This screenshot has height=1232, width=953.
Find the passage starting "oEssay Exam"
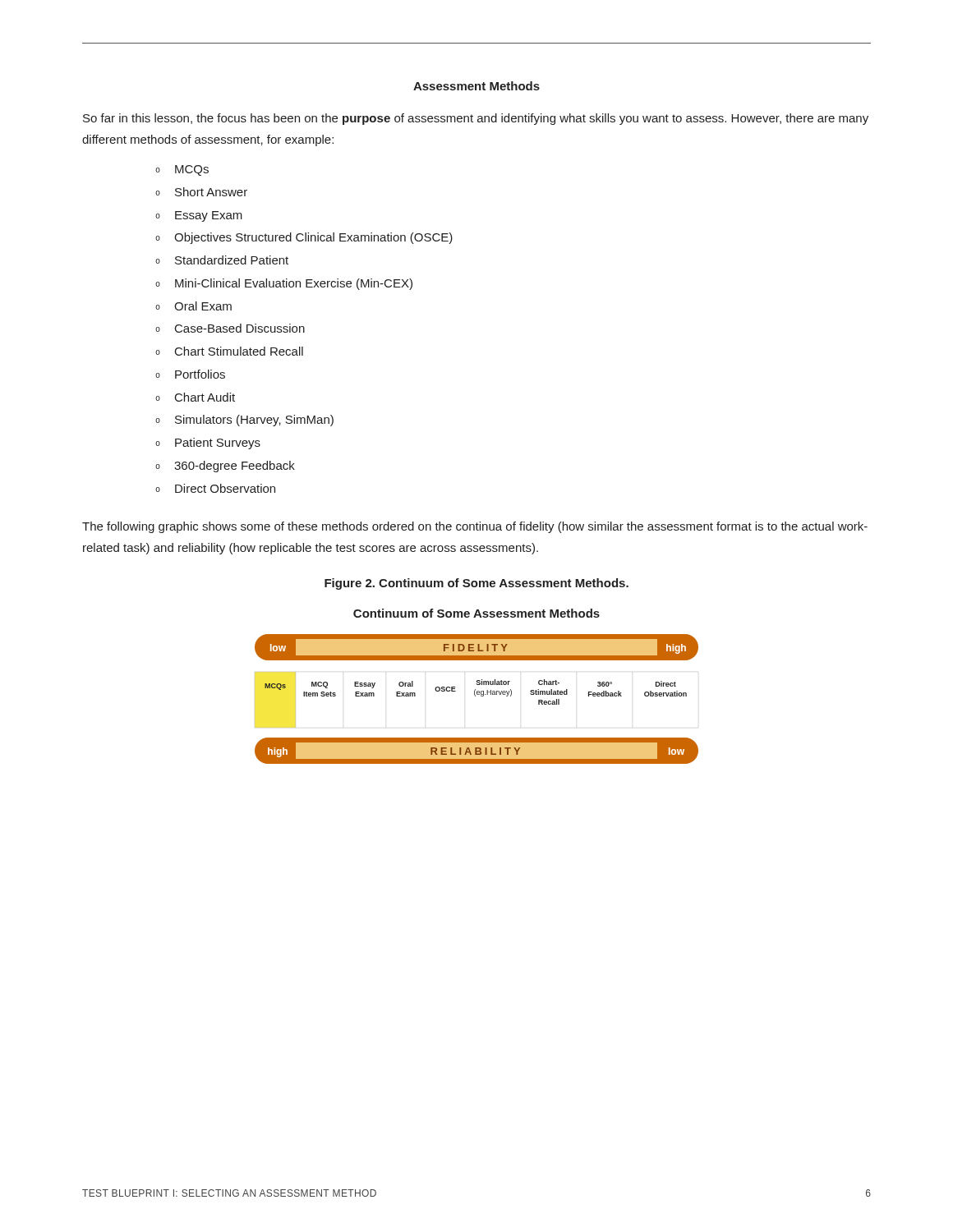coord(195,215)
